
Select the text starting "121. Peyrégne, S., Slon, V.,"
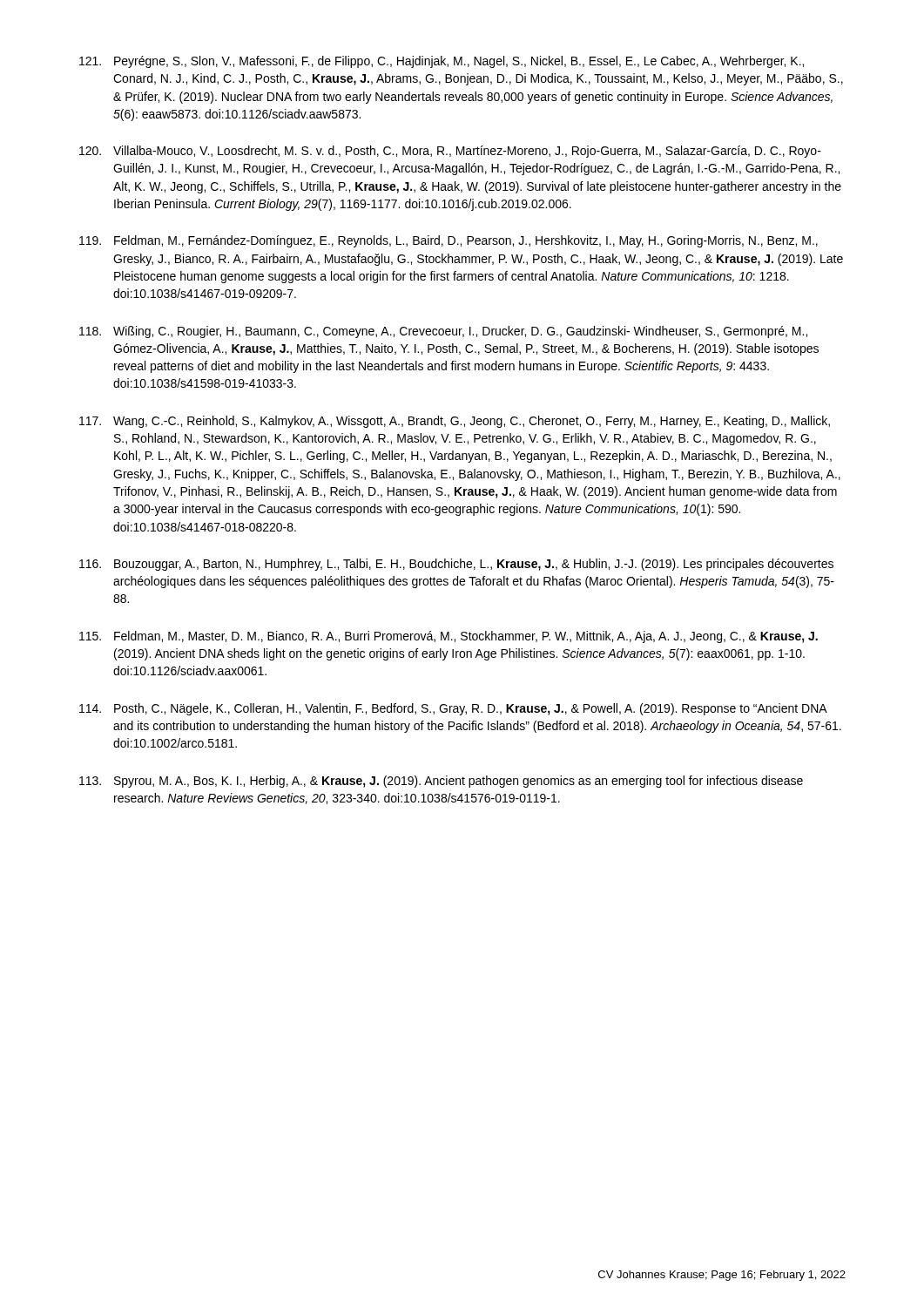[x=462, y=88]
